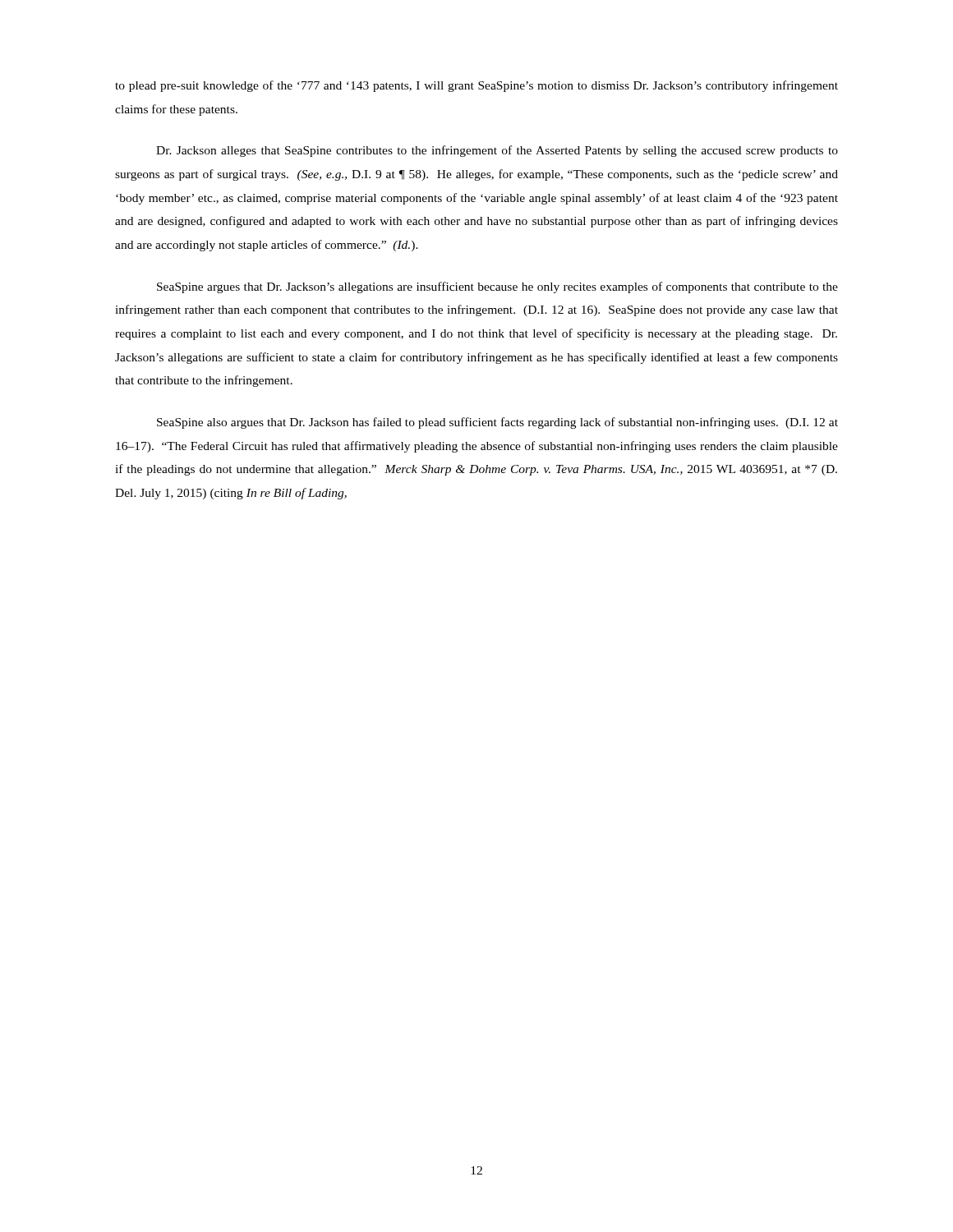953x1232 pixels.
Task: Find the block on this page that starts "to plead pre-suit knowledge of"
Action: (x=476, y=97)
